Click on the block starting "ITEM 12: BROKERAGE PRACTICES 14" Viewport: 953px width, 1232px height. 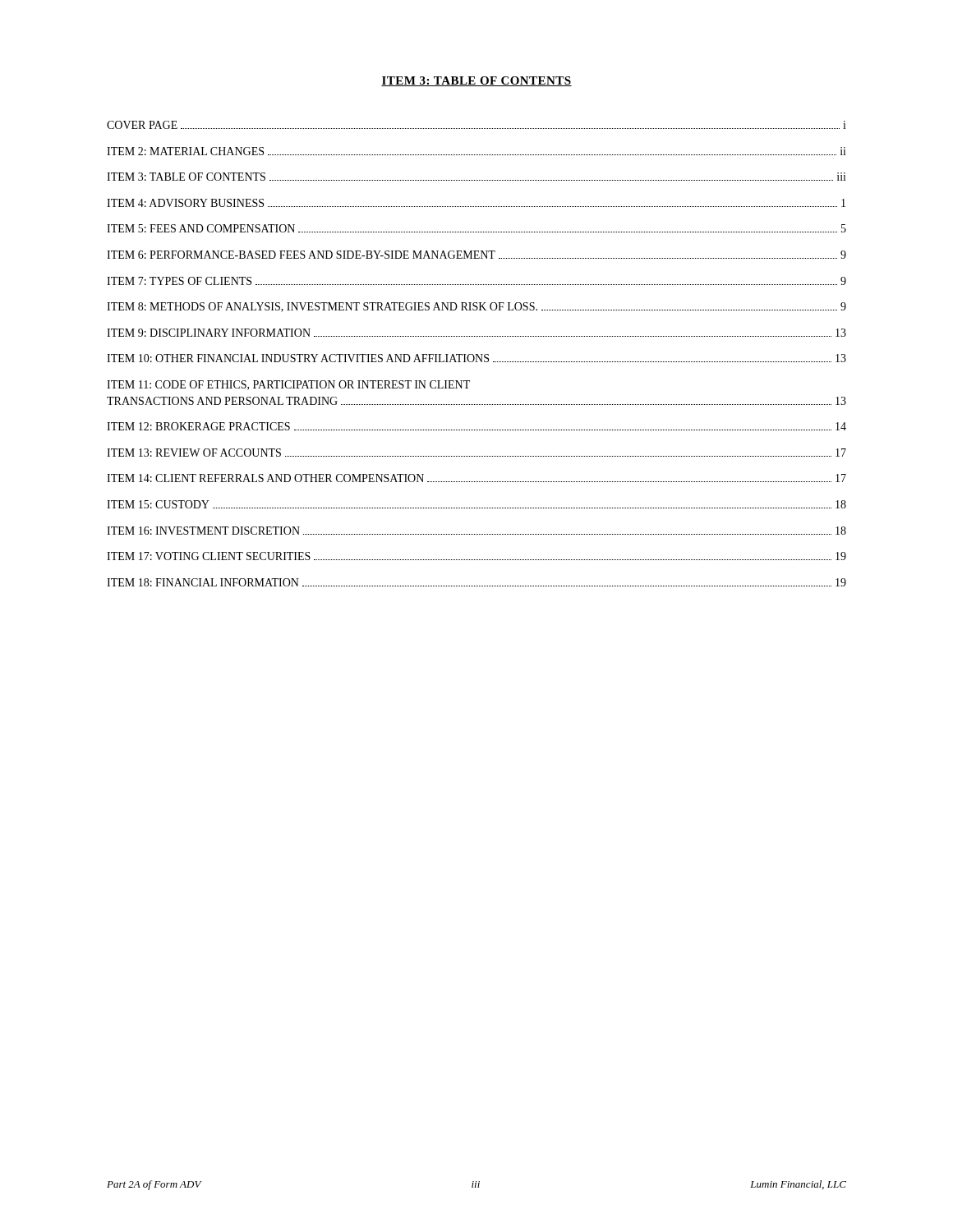pos(476,427)
